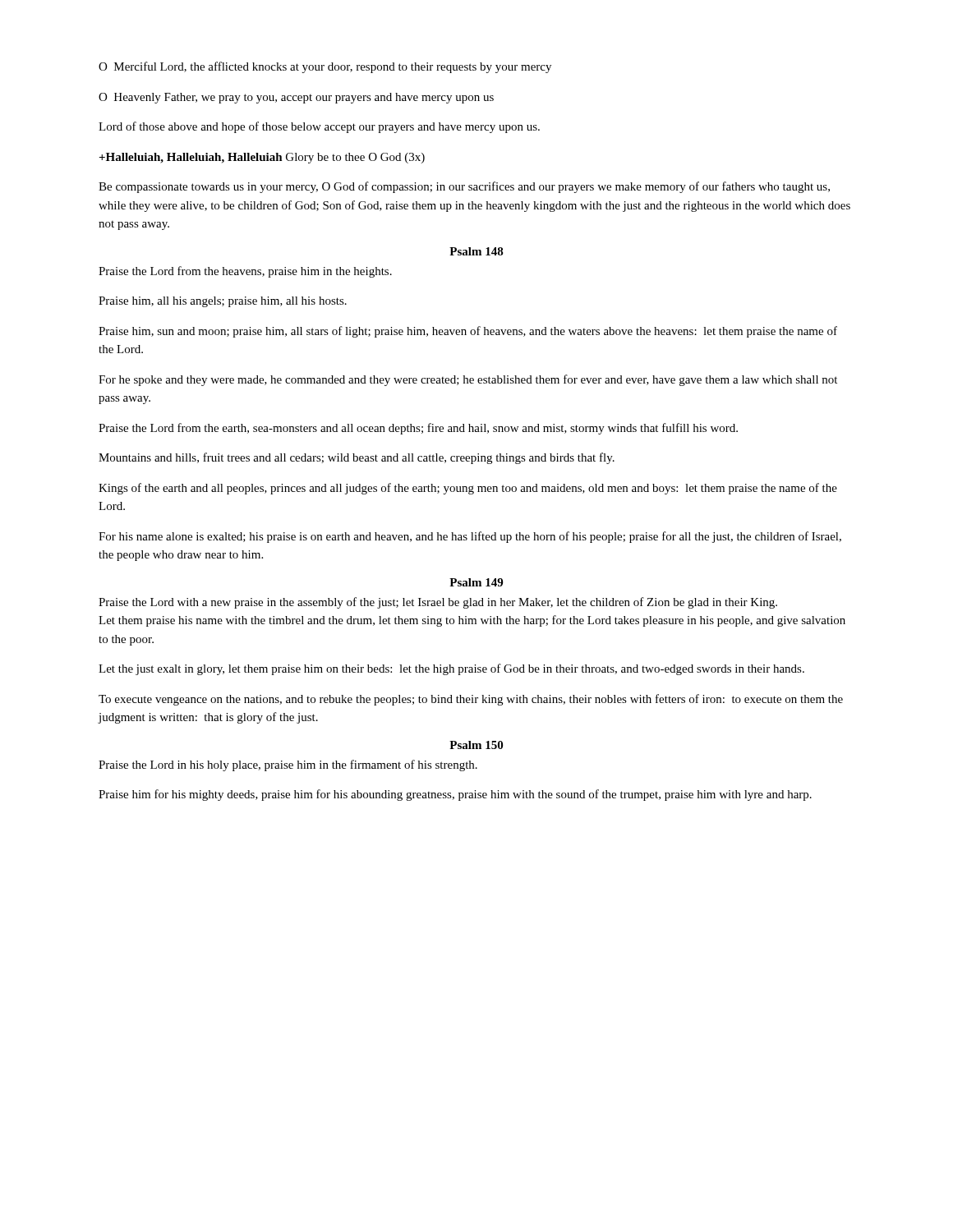Locate the text block containing "Praise him, sun and moon; praise him, all"

coord(468,340)
